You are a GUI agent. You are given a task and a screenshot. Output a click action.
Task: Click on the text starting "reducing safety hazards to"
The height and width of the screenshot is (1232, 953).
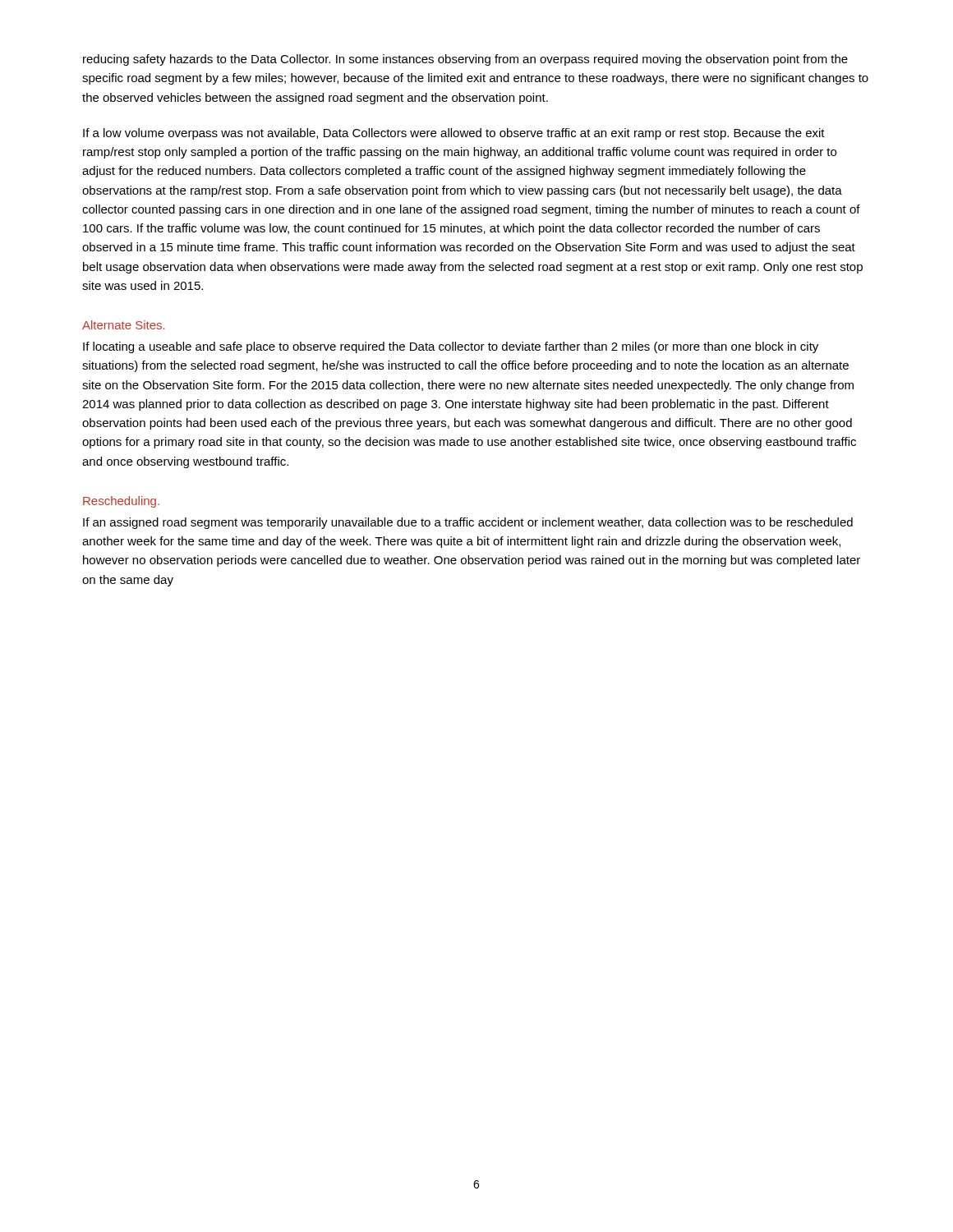(475, 78)
